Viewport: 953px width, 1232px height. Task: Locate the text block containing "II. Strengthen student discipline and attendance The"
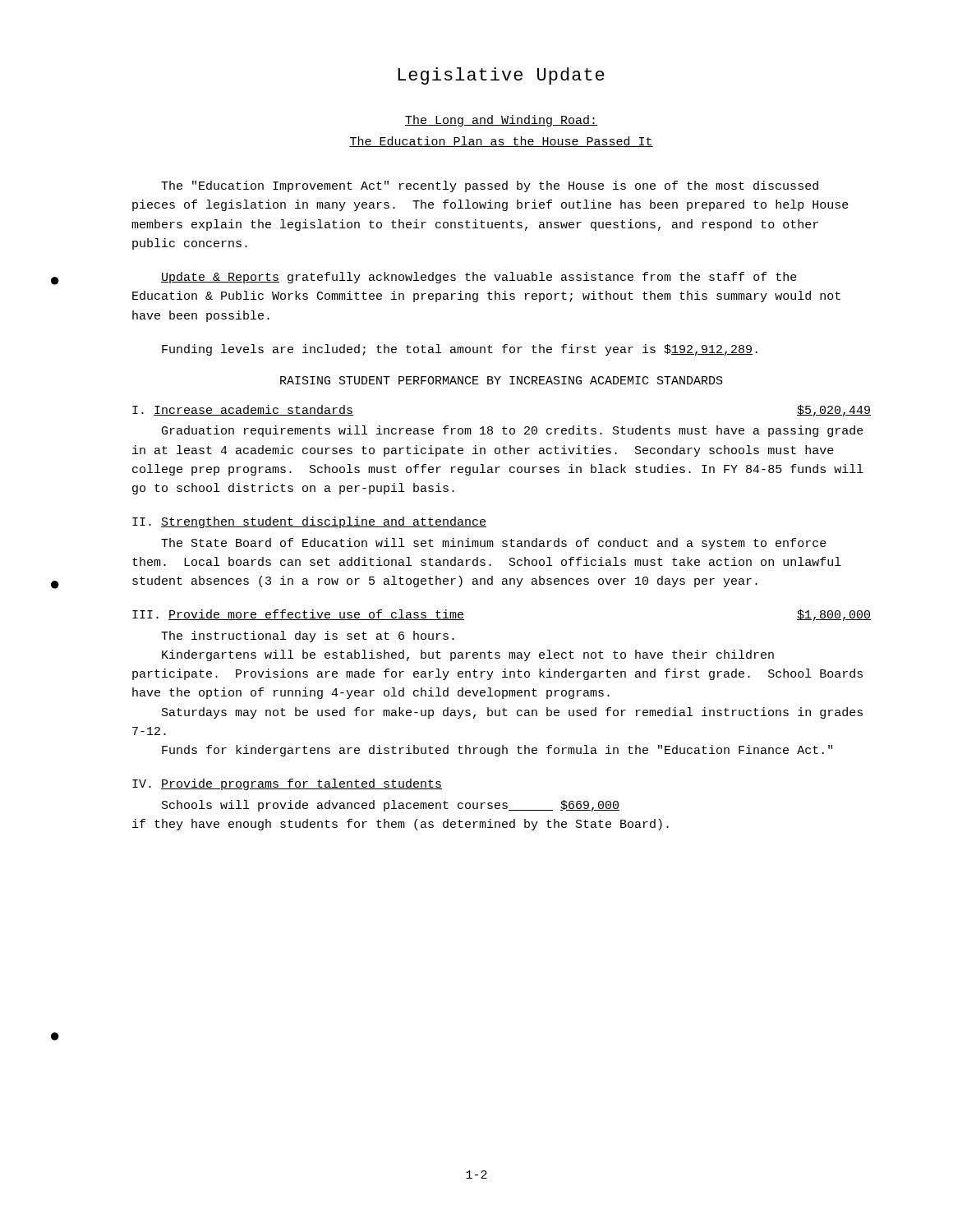pos(501,553)
